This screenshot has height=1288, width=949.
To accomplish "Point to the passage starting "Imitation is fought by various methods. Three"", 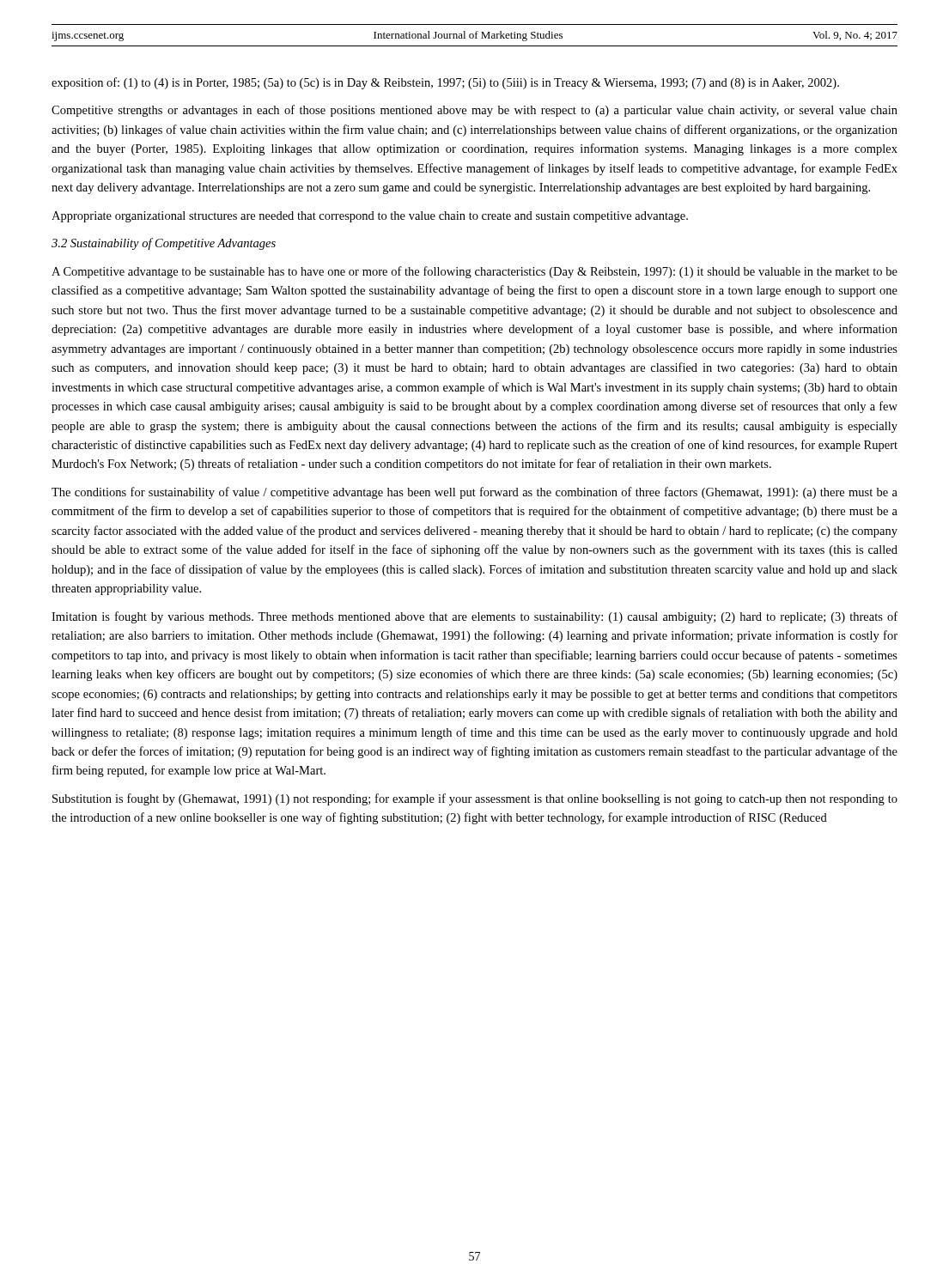I will [x=474, y=694].
